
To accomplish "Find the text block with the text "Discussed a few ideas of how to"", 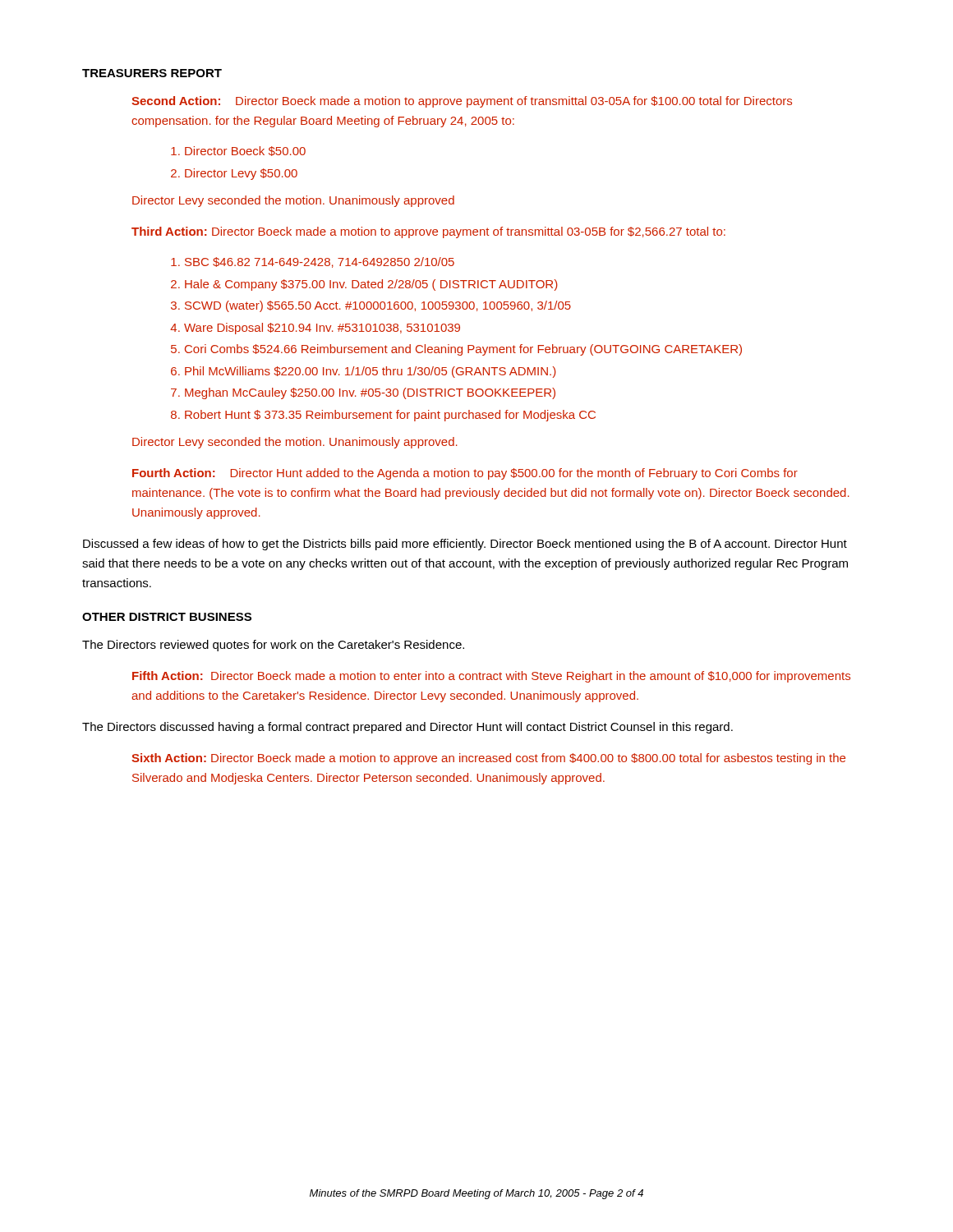I will (x=465, y=563).
